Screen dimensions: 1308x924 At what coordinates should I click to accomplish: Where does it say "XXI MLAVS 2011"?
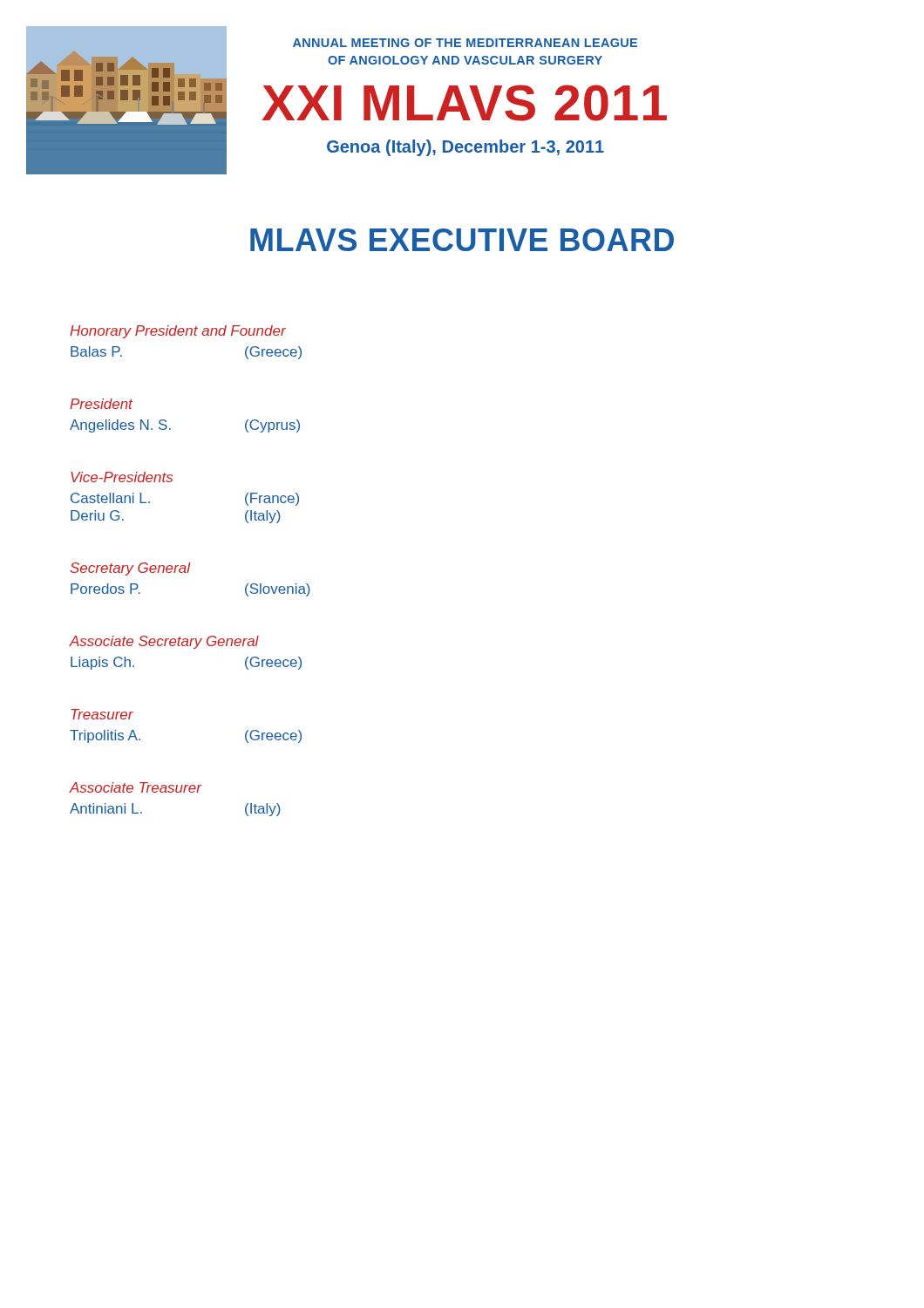465,103
